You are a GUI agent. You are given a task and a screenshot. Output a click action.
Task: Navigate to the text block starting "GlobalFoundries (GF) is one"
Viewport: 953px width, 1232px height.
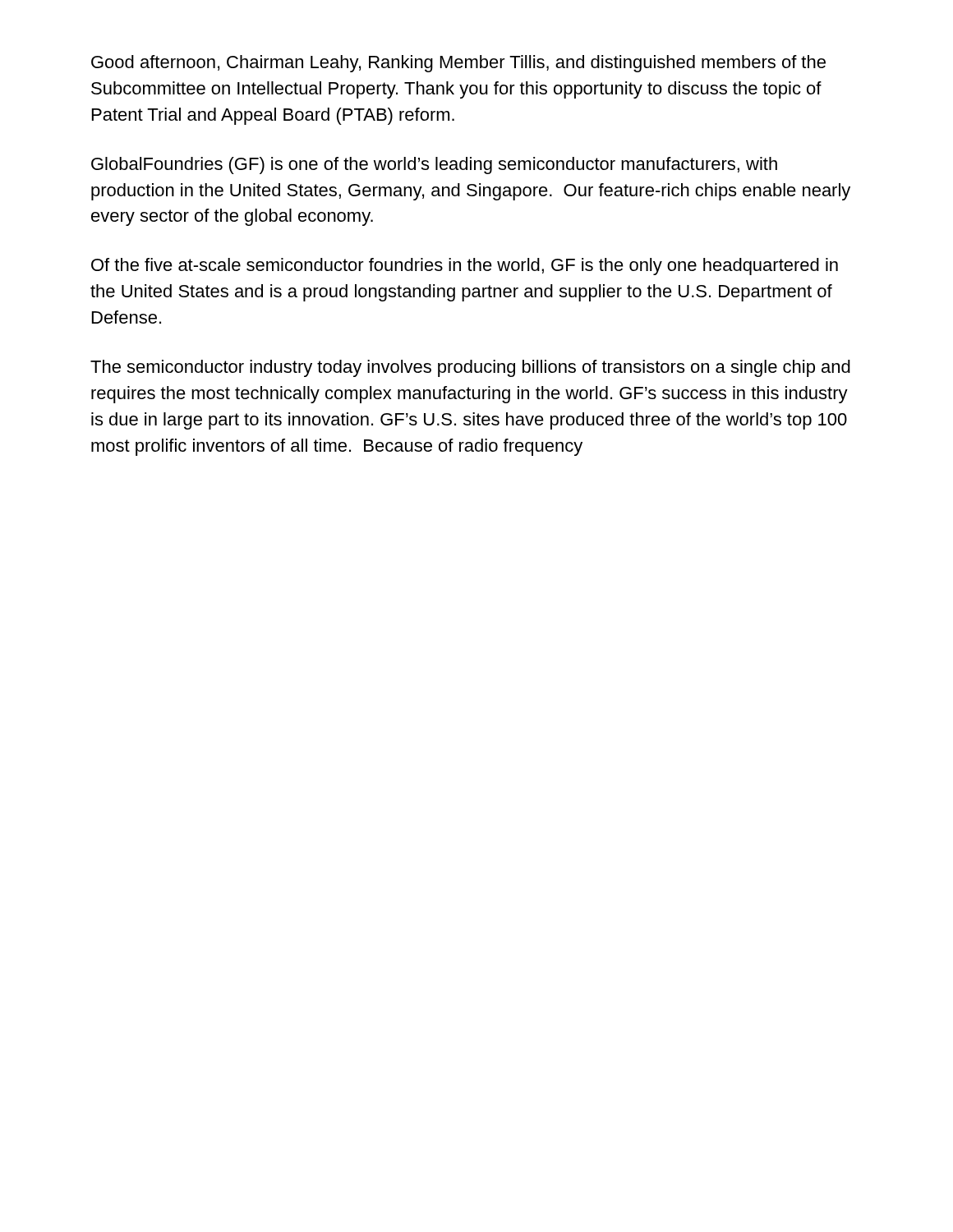[x=470, y=190]
